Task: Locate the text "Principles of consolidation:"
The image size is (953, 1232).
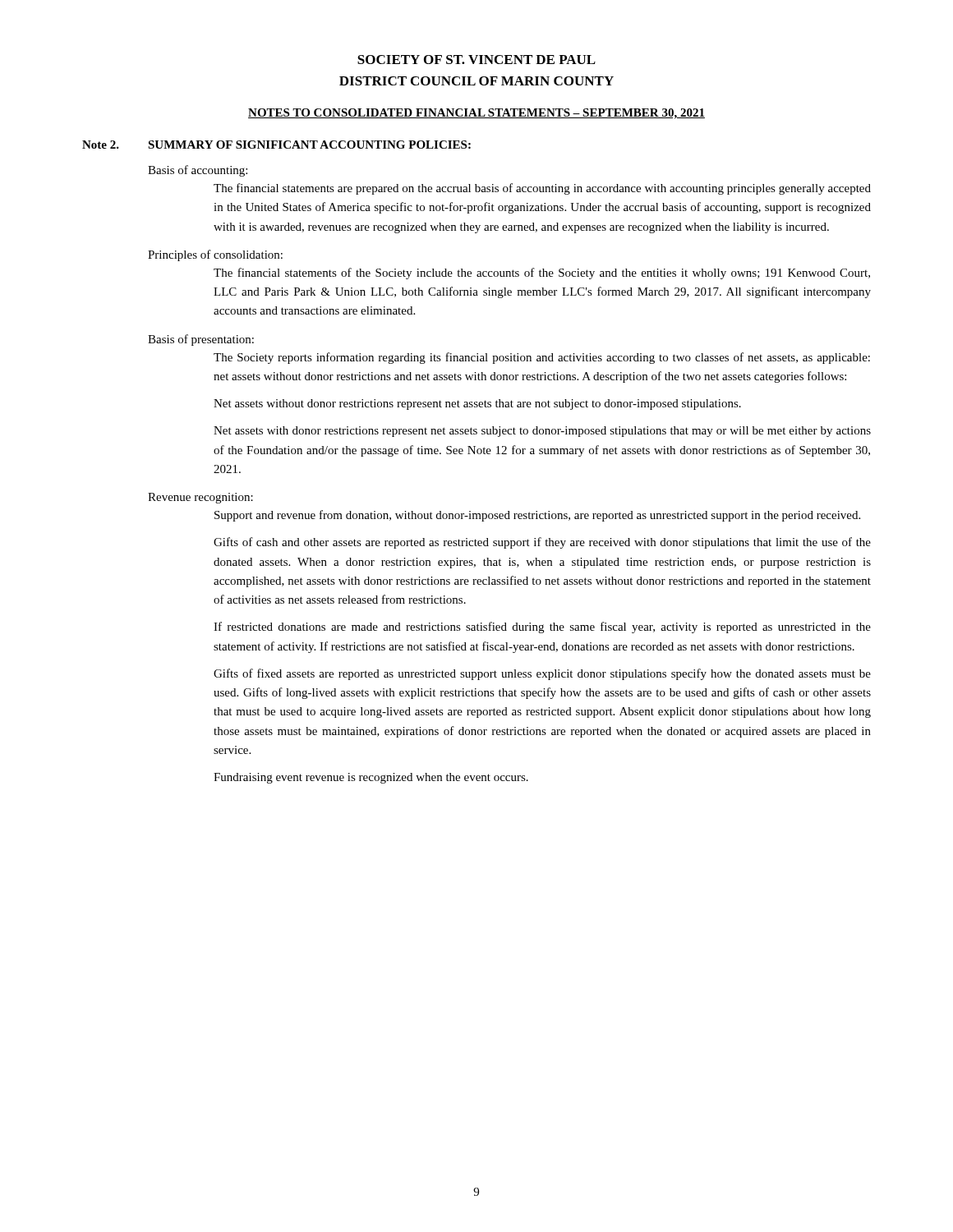Action: click(x=216, y=254)
